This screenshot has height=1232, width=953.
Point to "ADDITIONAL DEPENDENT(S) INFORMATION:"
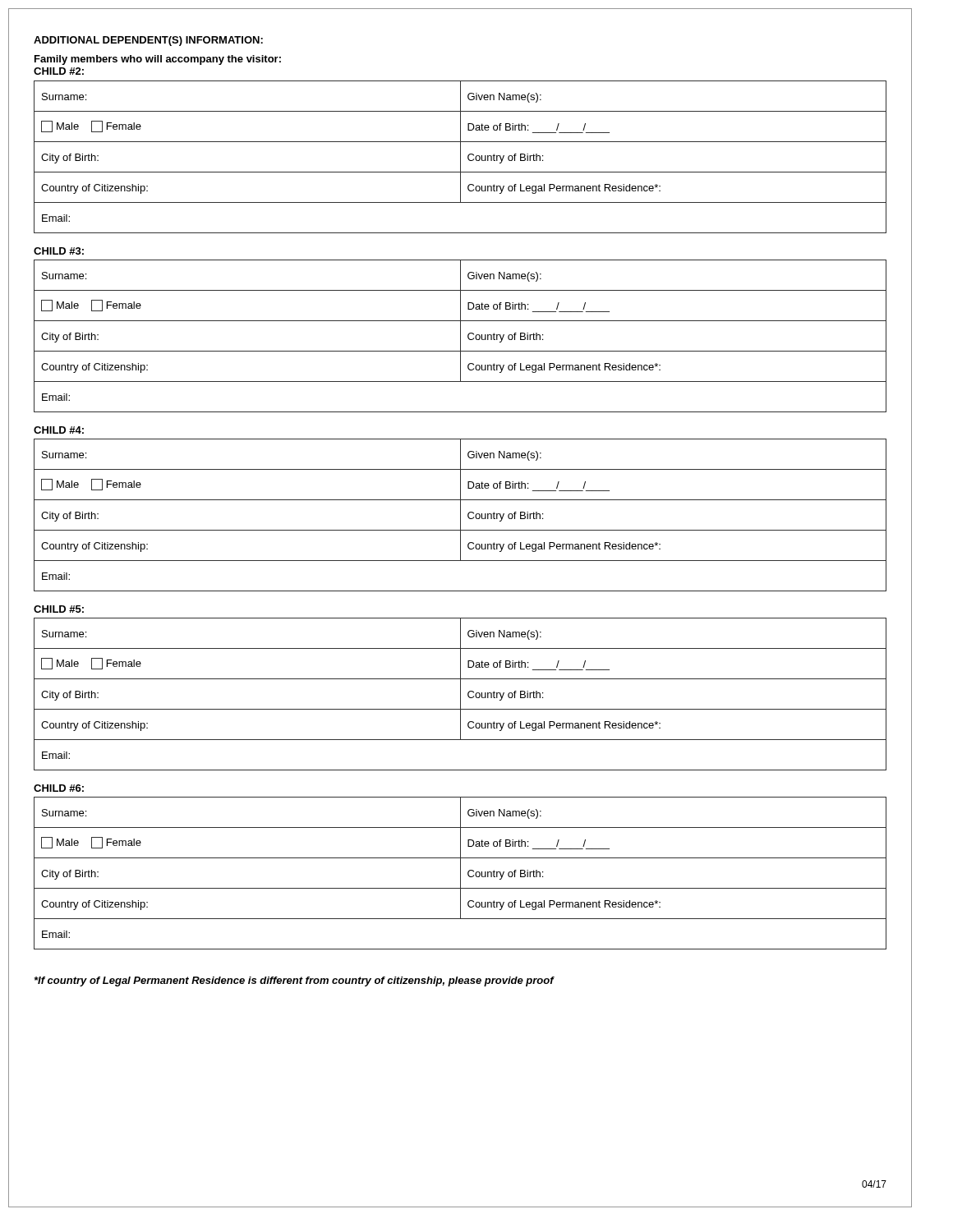149,40
